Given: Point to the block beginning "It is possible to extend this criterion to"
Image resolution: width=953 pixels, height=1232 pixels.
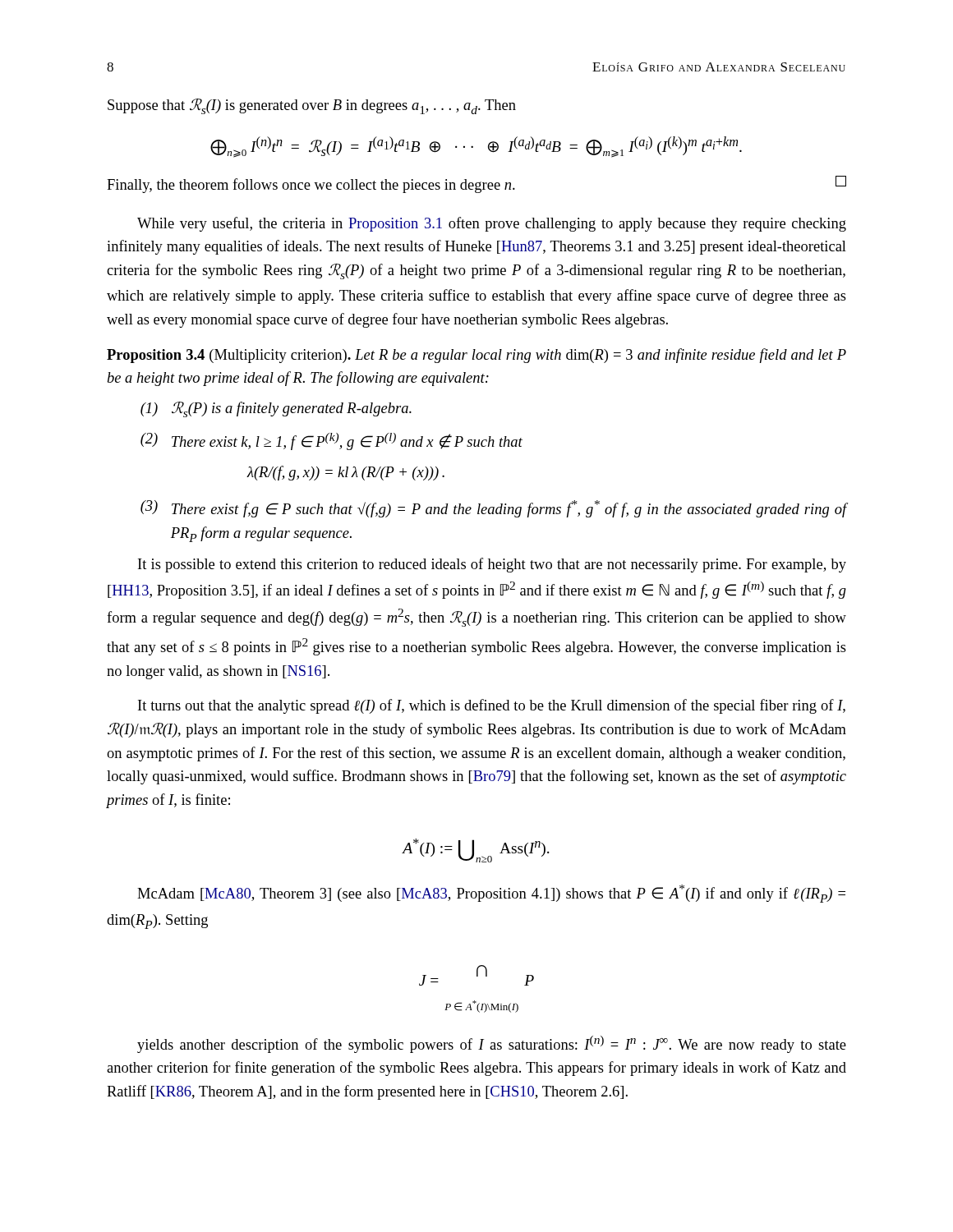Looking at the screenshot, I should 476,617.
